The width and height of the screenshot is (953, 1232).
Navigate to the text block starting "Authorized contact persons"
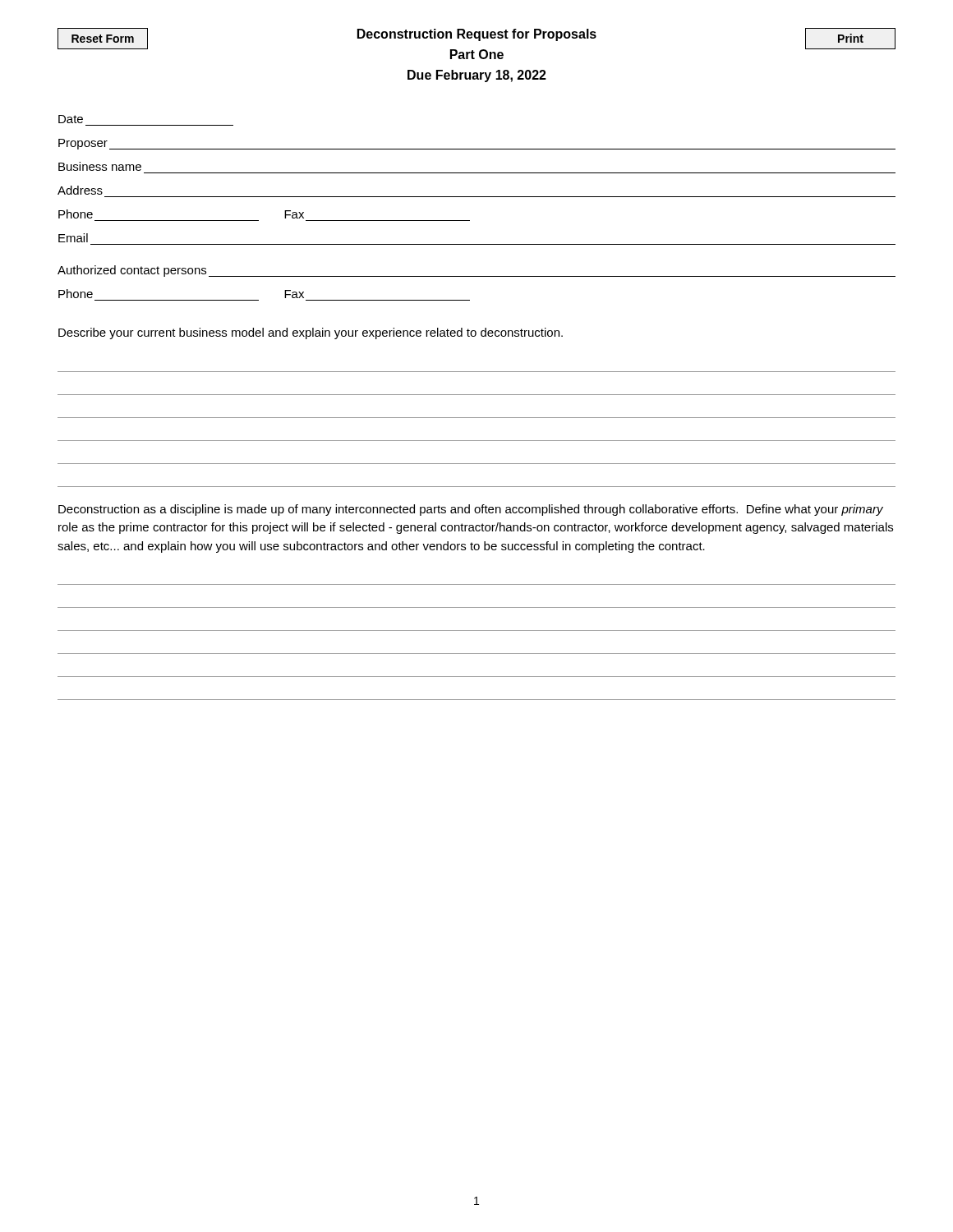click(x=476, y=269)
